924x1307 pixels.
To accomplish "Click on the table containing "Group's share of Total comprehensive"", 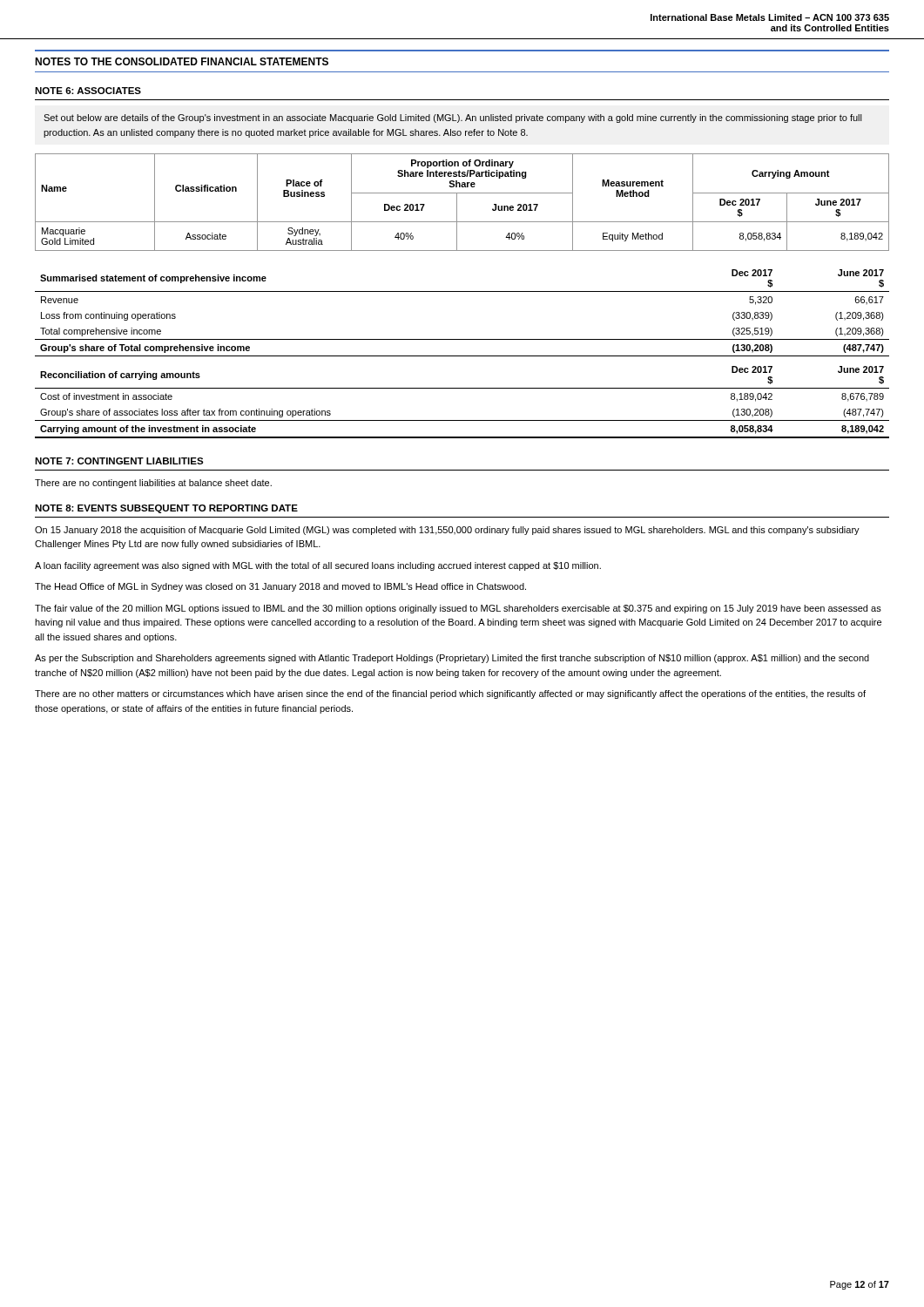I will click(x=462, y=311).
